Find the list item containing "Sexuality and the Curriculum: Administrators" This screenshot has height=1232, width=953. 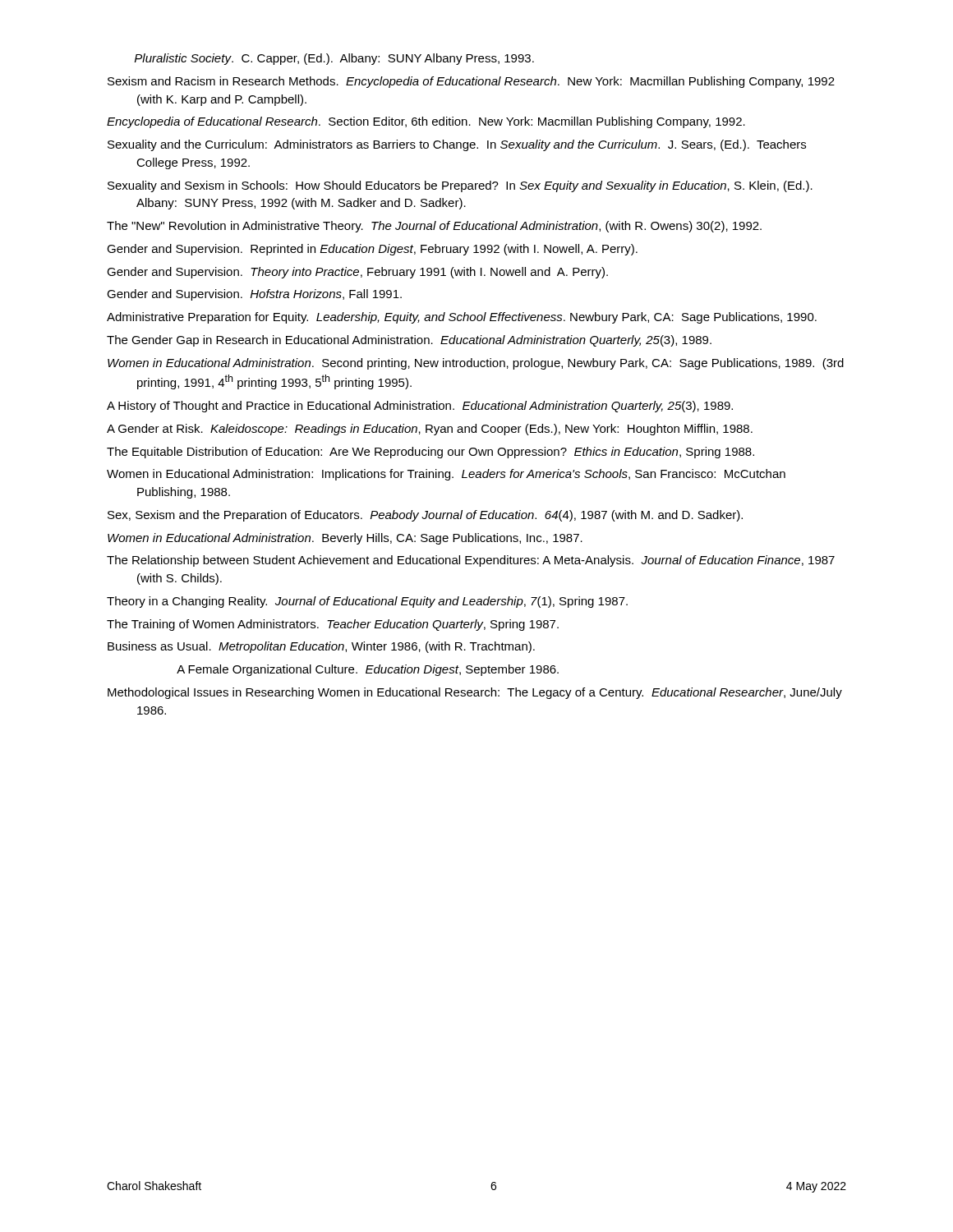click(457, 153)
